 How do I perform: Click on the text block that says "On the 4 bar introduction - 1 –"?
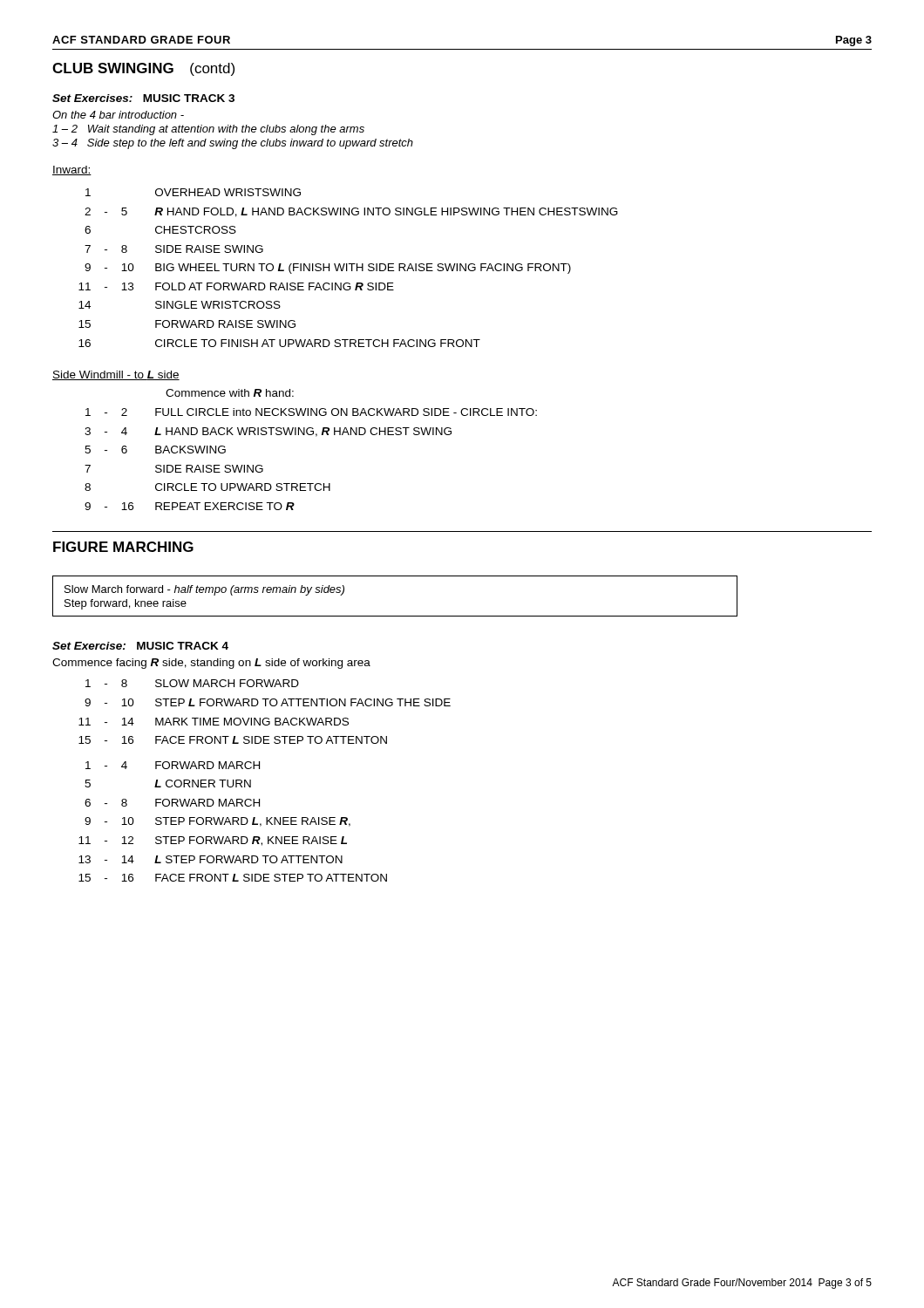pos(118,115)
